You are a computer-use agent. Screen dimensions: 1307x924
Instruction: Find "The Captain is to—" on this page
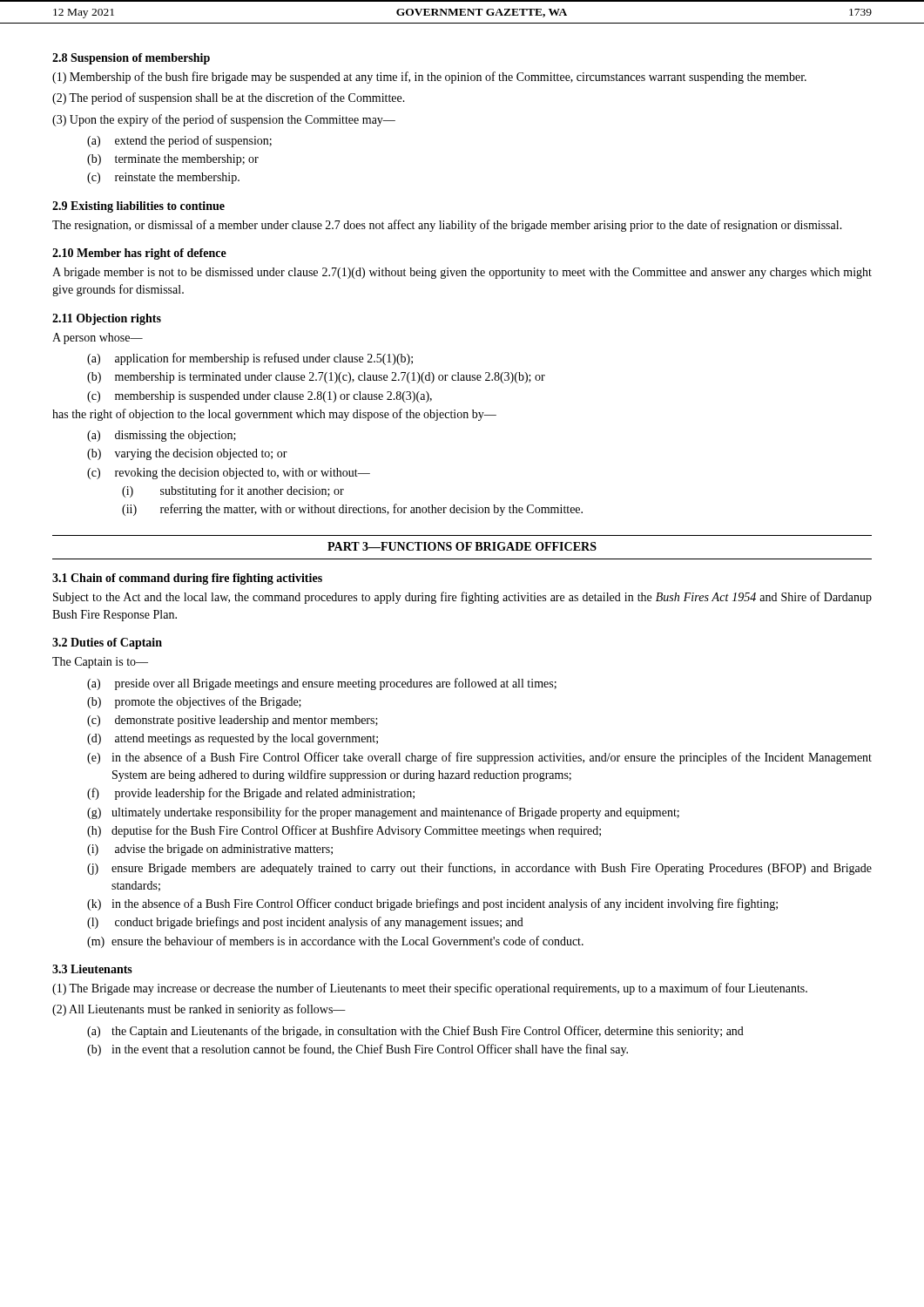(x=100, y=662)
